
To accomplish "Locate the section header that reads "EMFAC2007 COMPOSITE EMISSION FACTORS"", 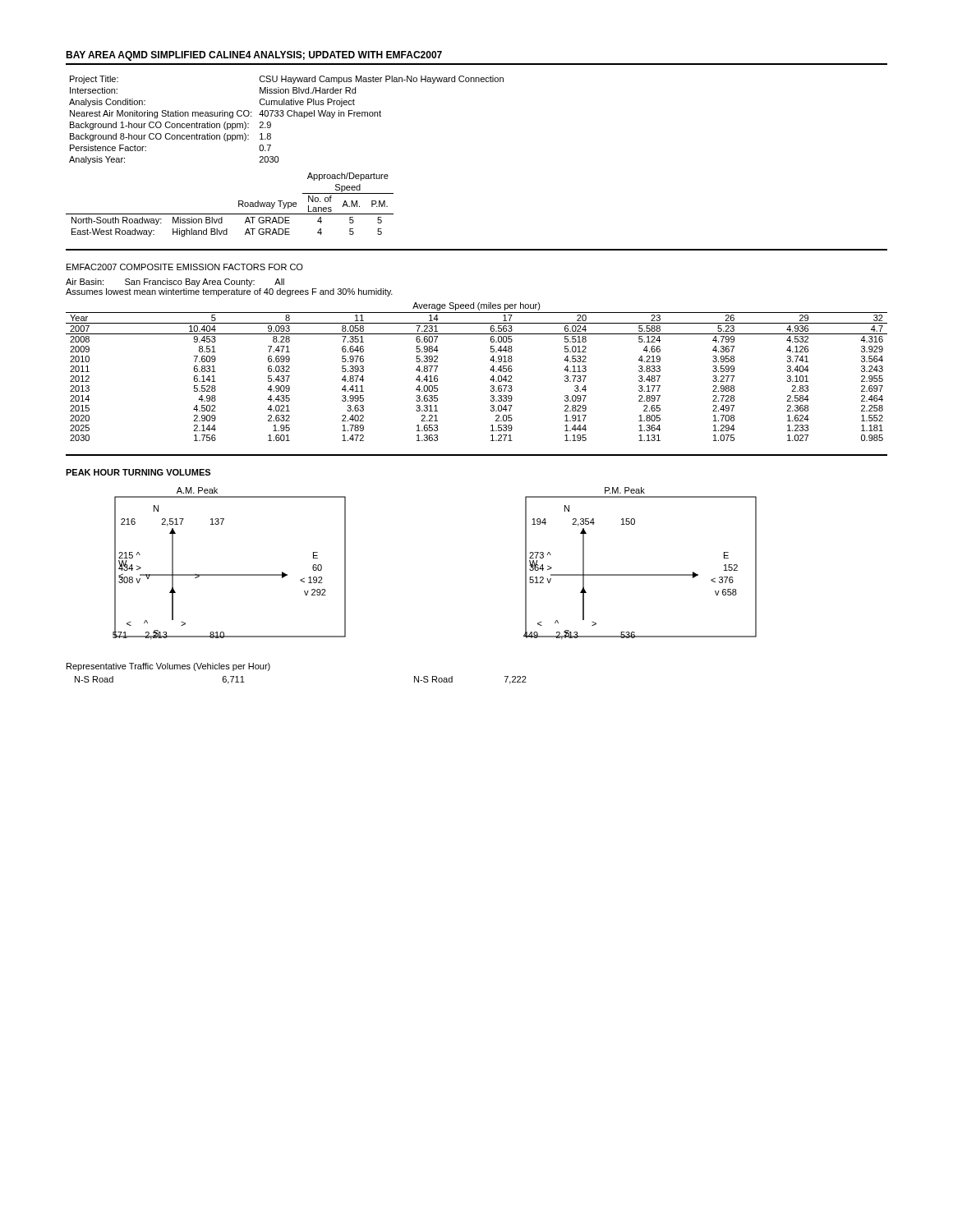I will pyautogui.click(x=184, y=267).
